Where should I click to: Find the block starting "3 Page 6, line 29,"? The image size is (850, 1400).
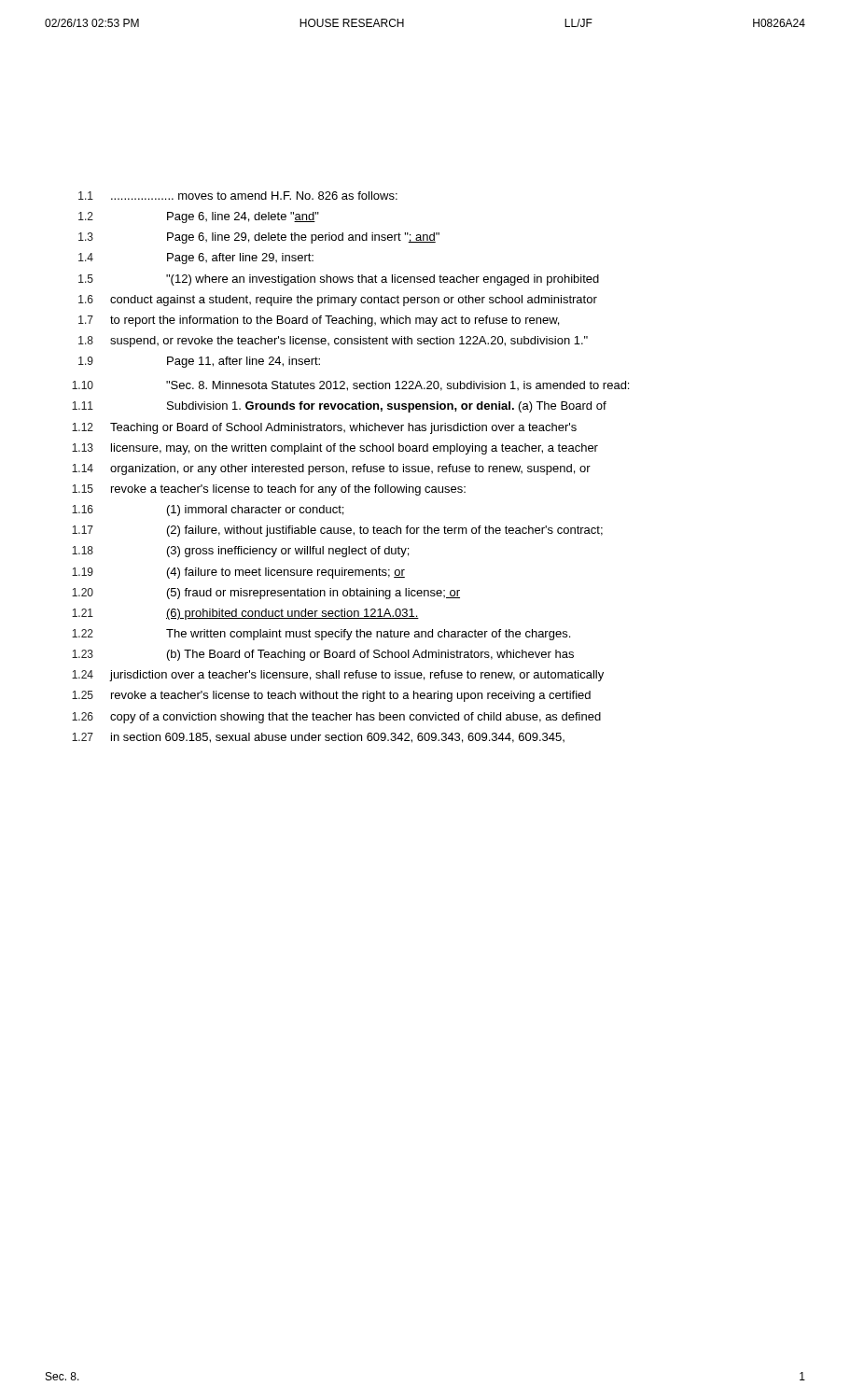(x=425, y=237)
